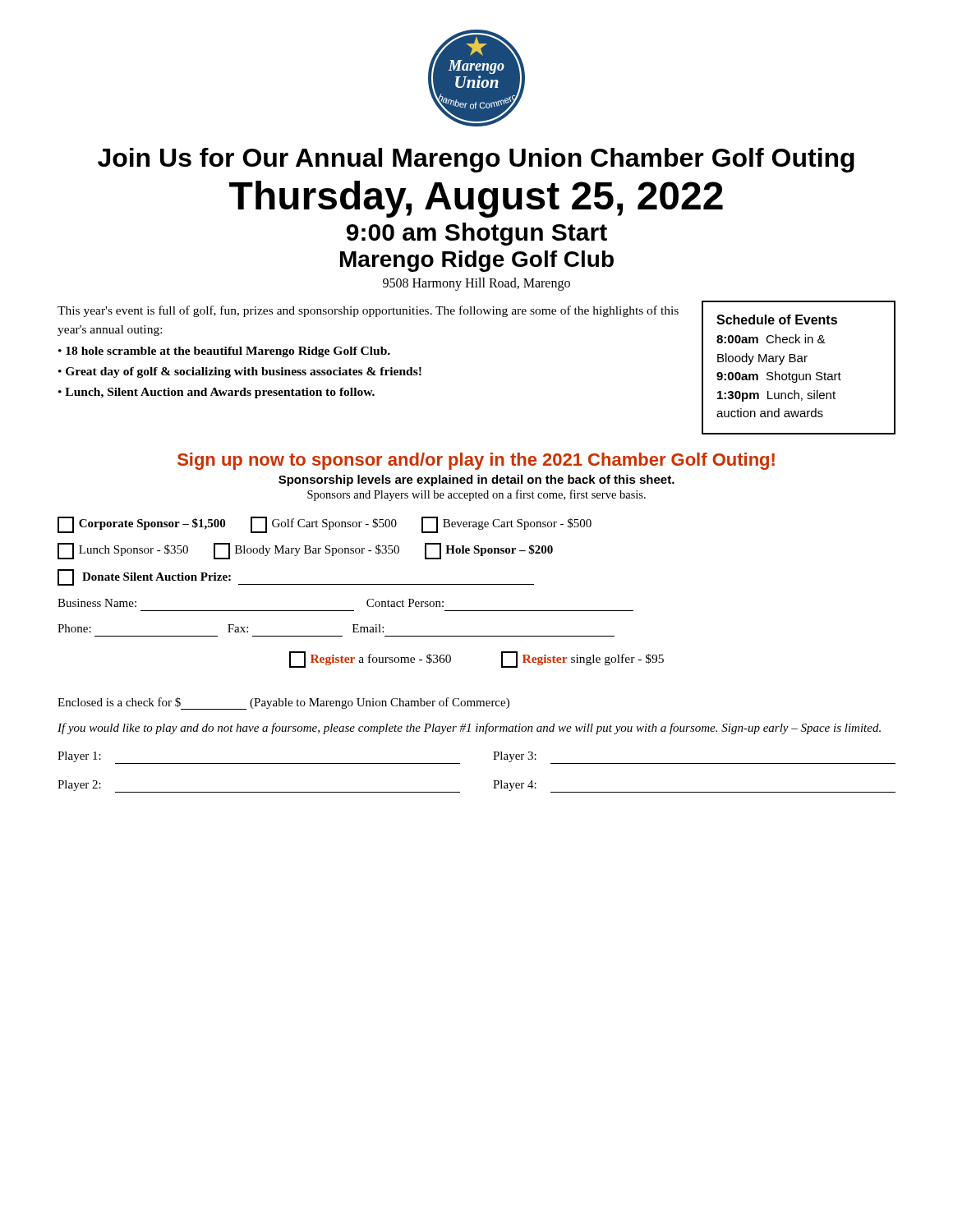Click on the logo

(x=476, y=80)
